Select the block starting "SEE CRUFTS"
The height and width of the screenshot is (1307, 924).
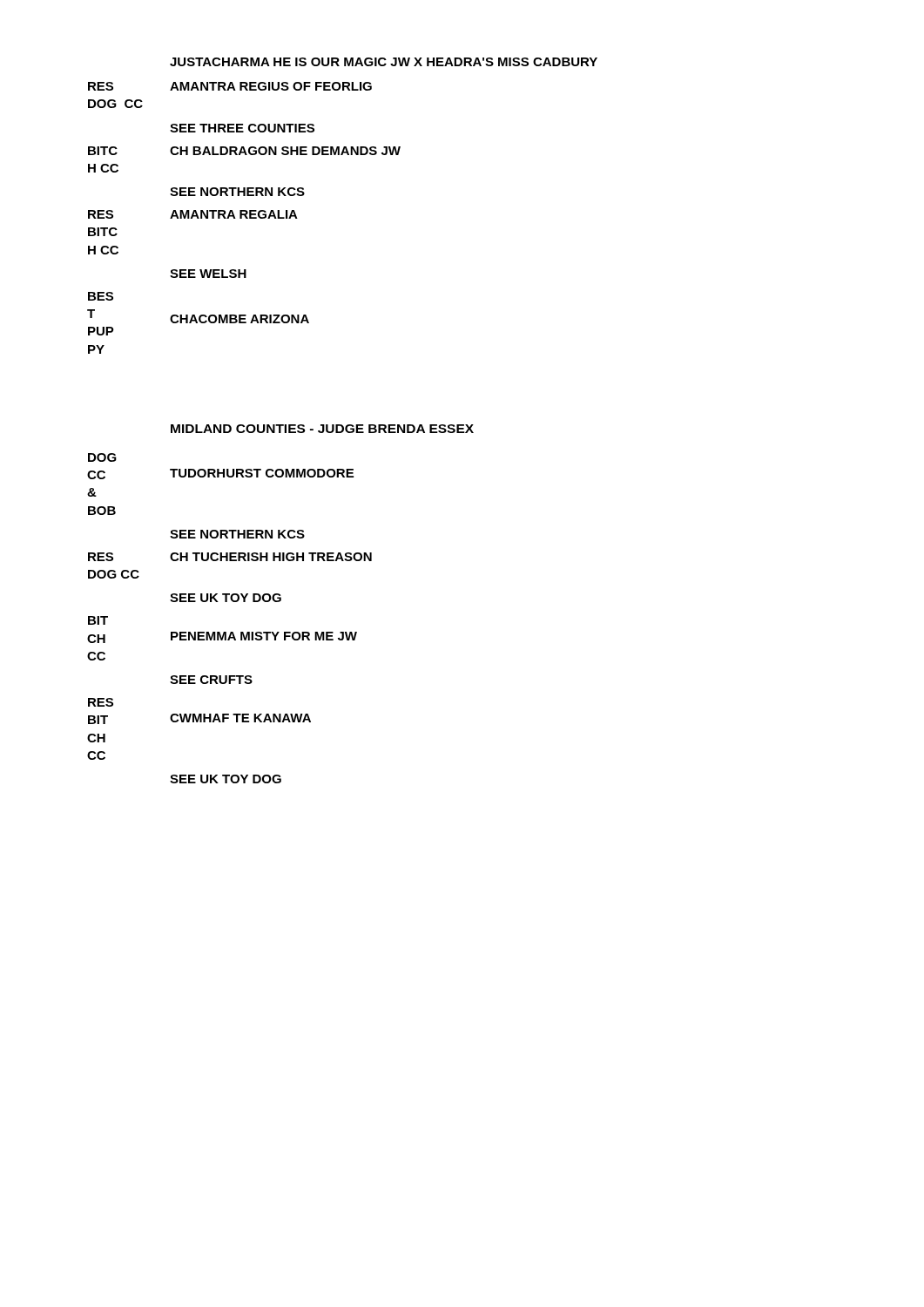211,679
